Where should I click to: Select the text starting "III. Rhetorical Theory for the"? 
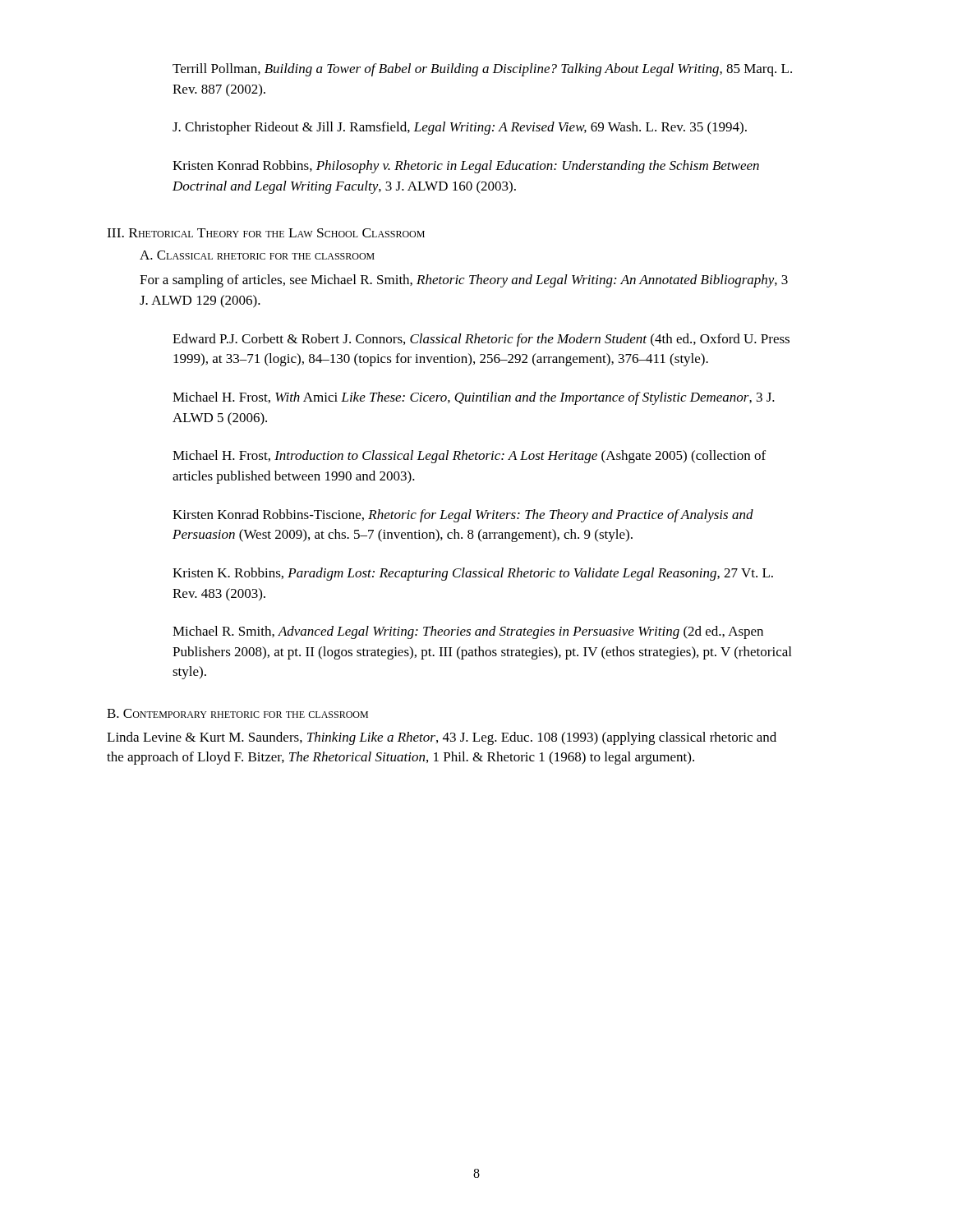(266, 233)
